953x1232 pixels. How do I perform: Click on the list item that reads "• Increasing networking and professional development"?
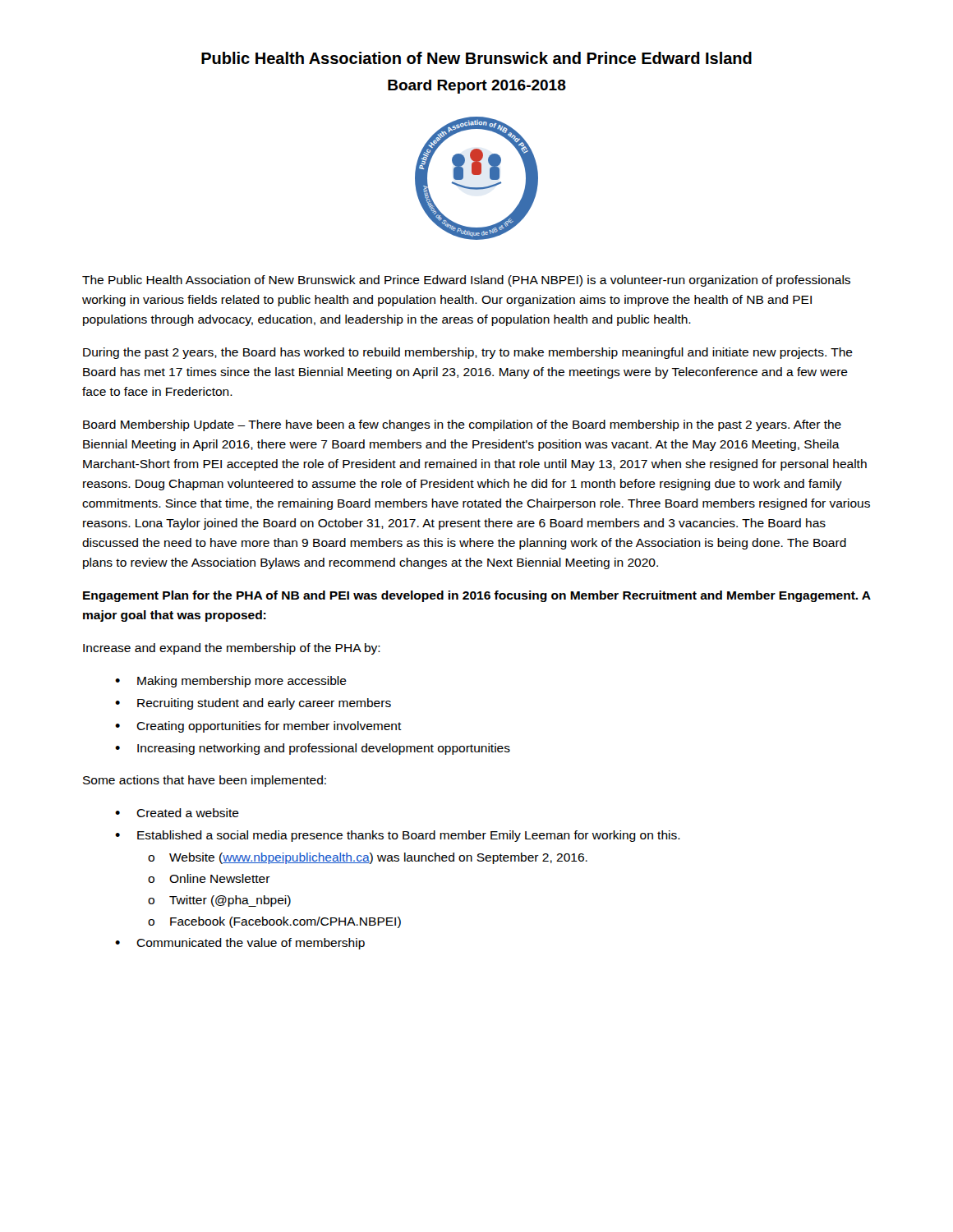[313, 749]
